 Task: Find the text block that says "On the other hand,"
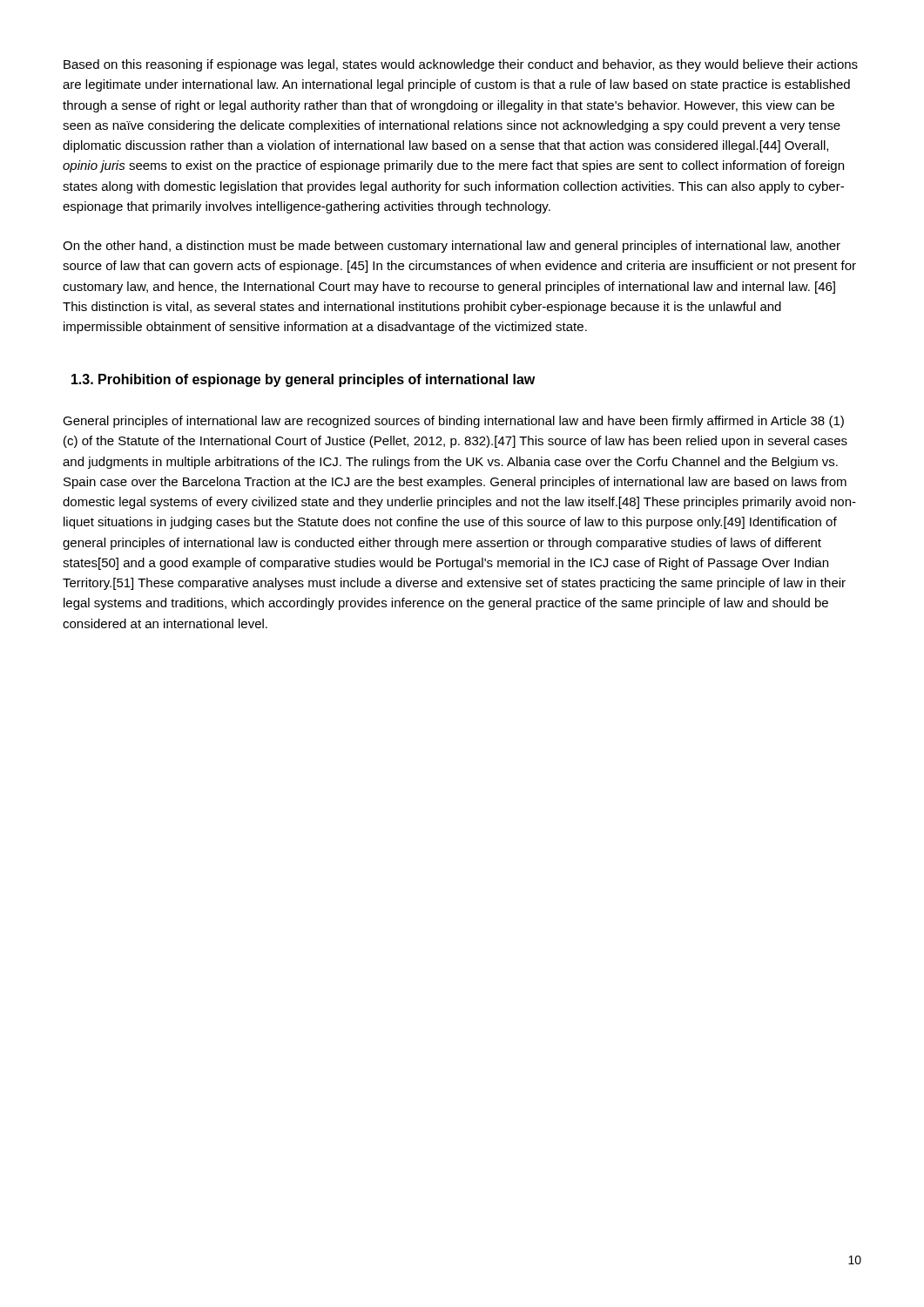459,286
